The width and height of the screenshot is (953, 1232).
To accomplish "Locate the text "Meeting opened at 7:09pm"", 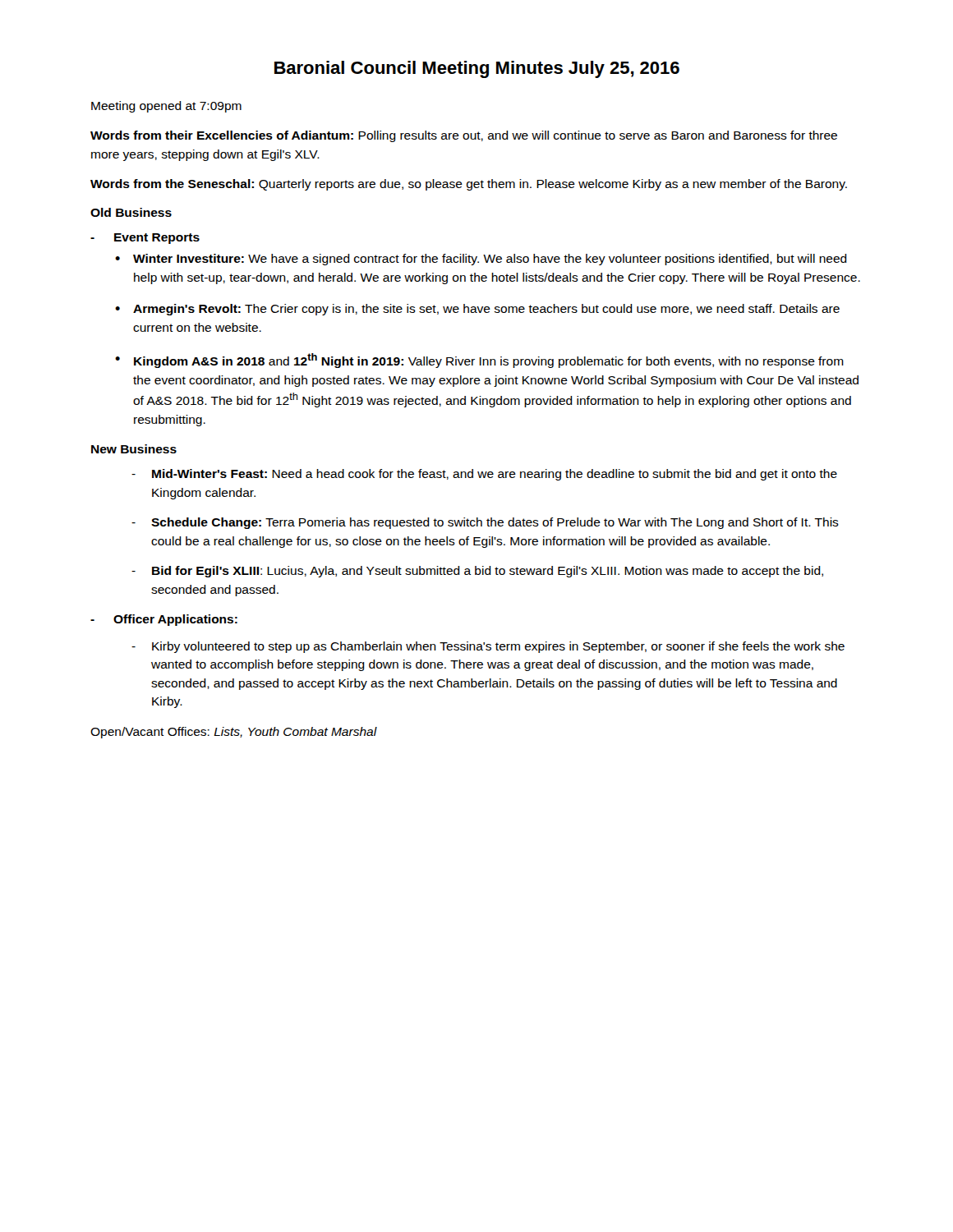I will coord(166,106).
